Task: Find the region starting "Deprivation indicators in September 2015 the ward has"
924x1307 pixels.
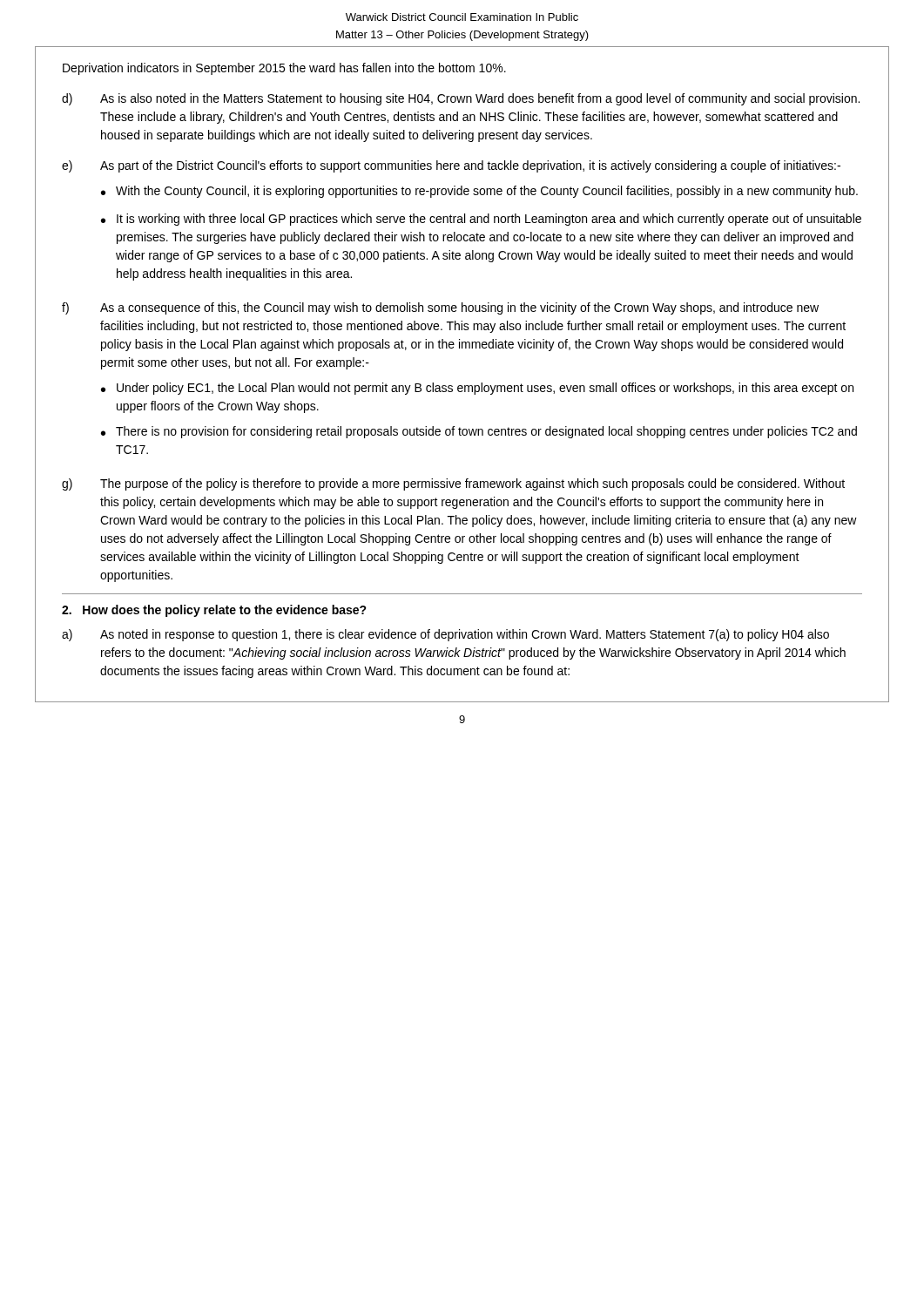Action: (284, 68)
